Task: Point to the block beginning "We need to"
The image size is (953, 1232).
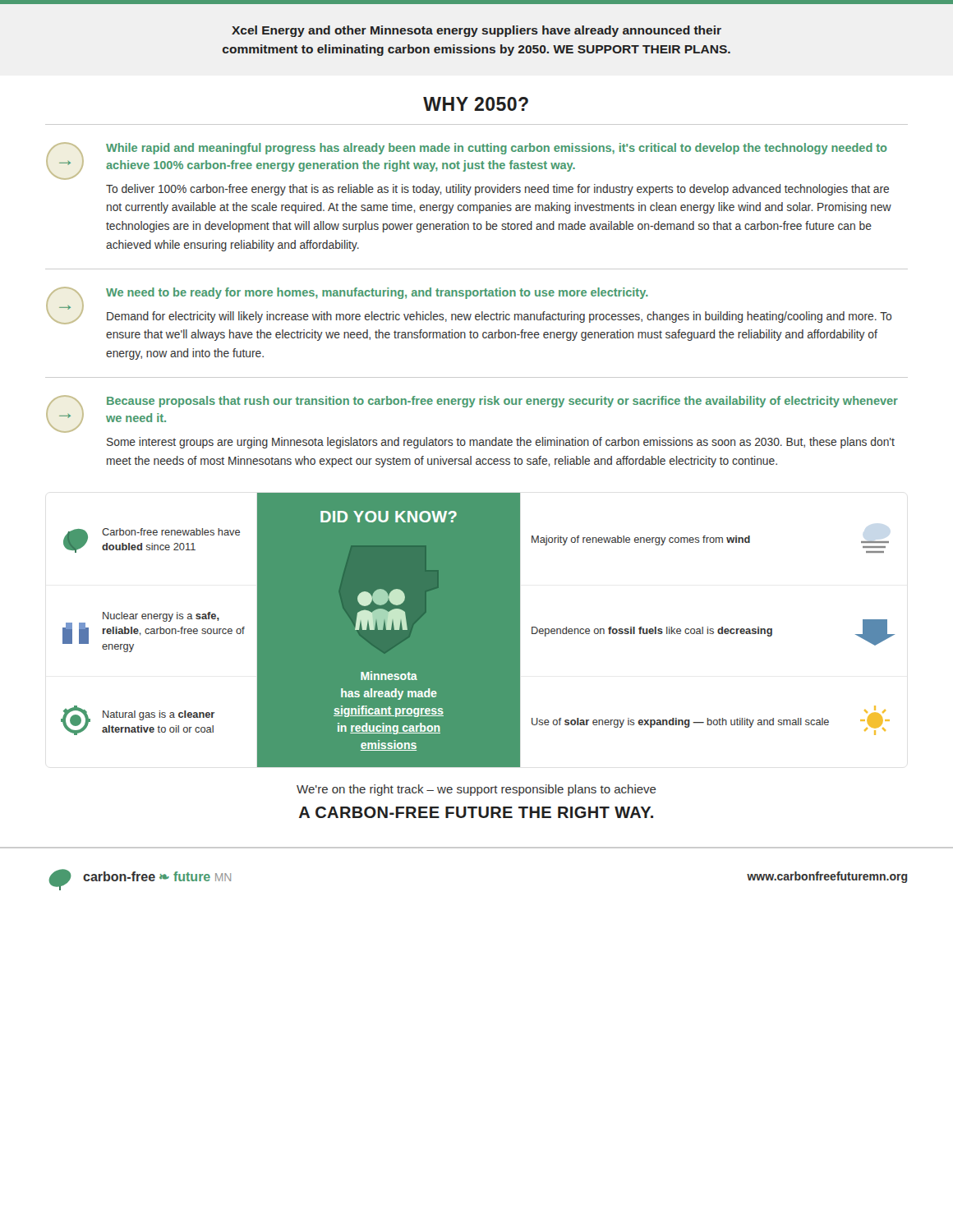Action: (x=377, y=292)
